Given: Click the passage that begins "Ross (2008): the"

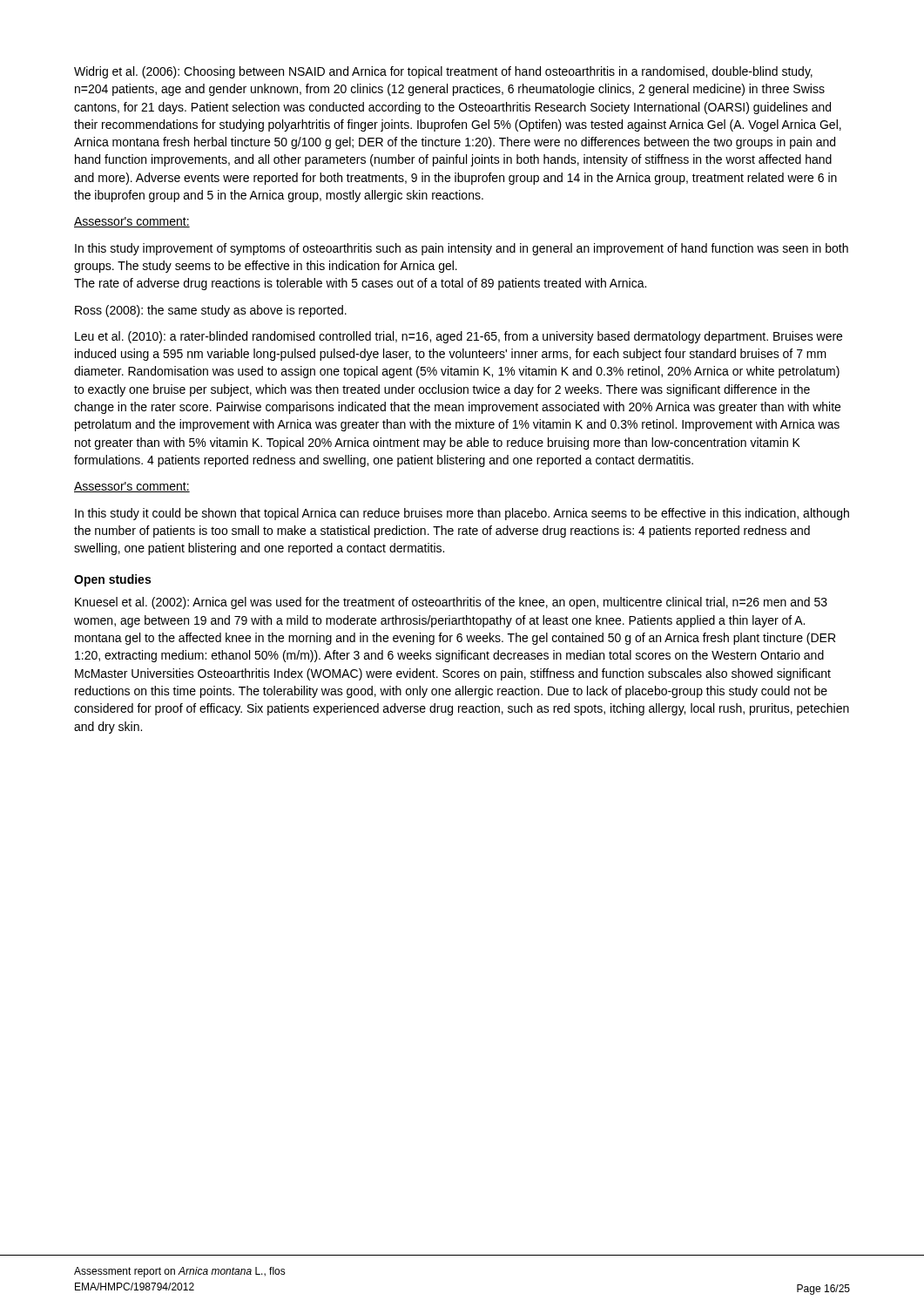Looking at the screenshot, I should [211, 311].
